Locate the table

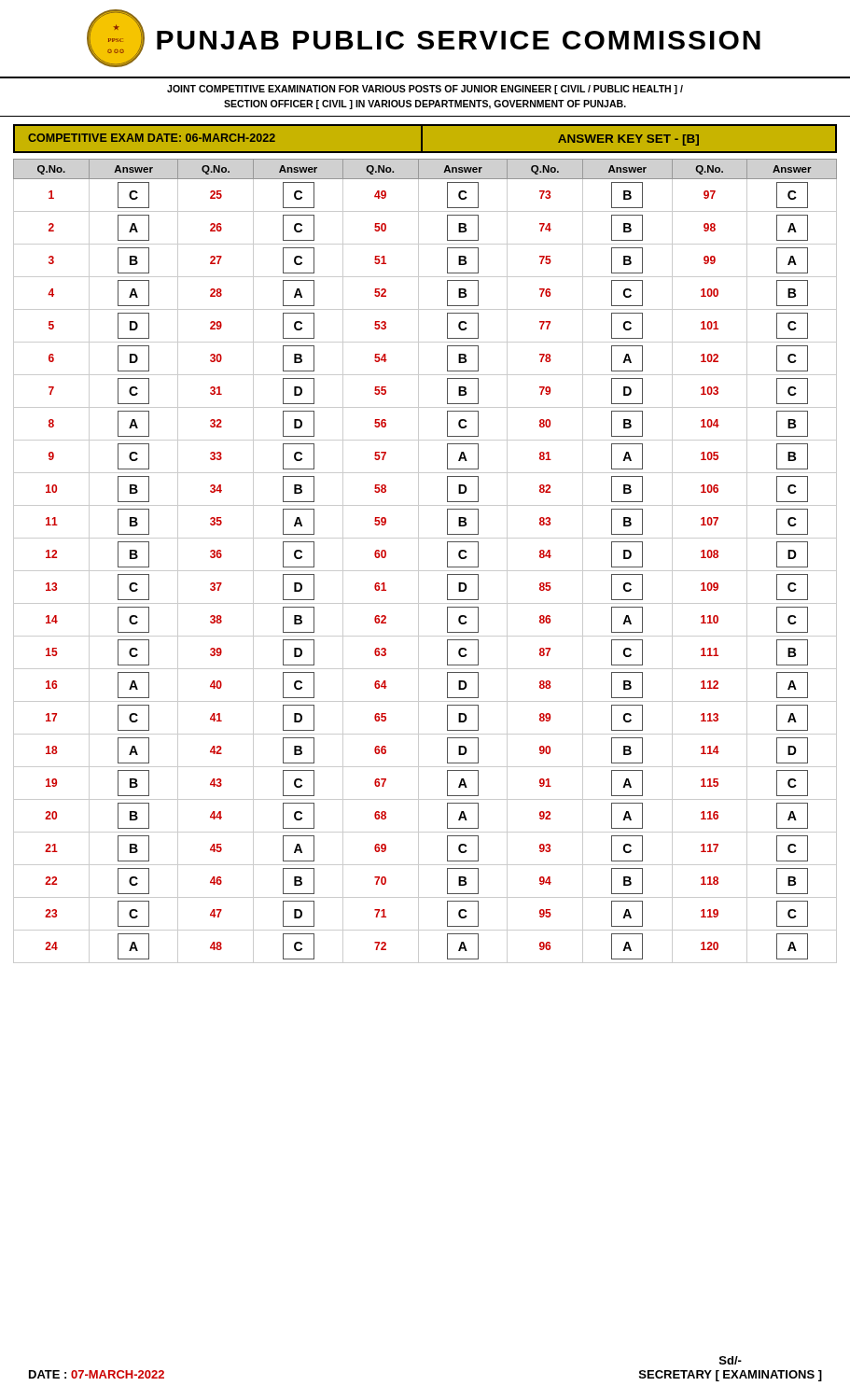tap(425, 560)
